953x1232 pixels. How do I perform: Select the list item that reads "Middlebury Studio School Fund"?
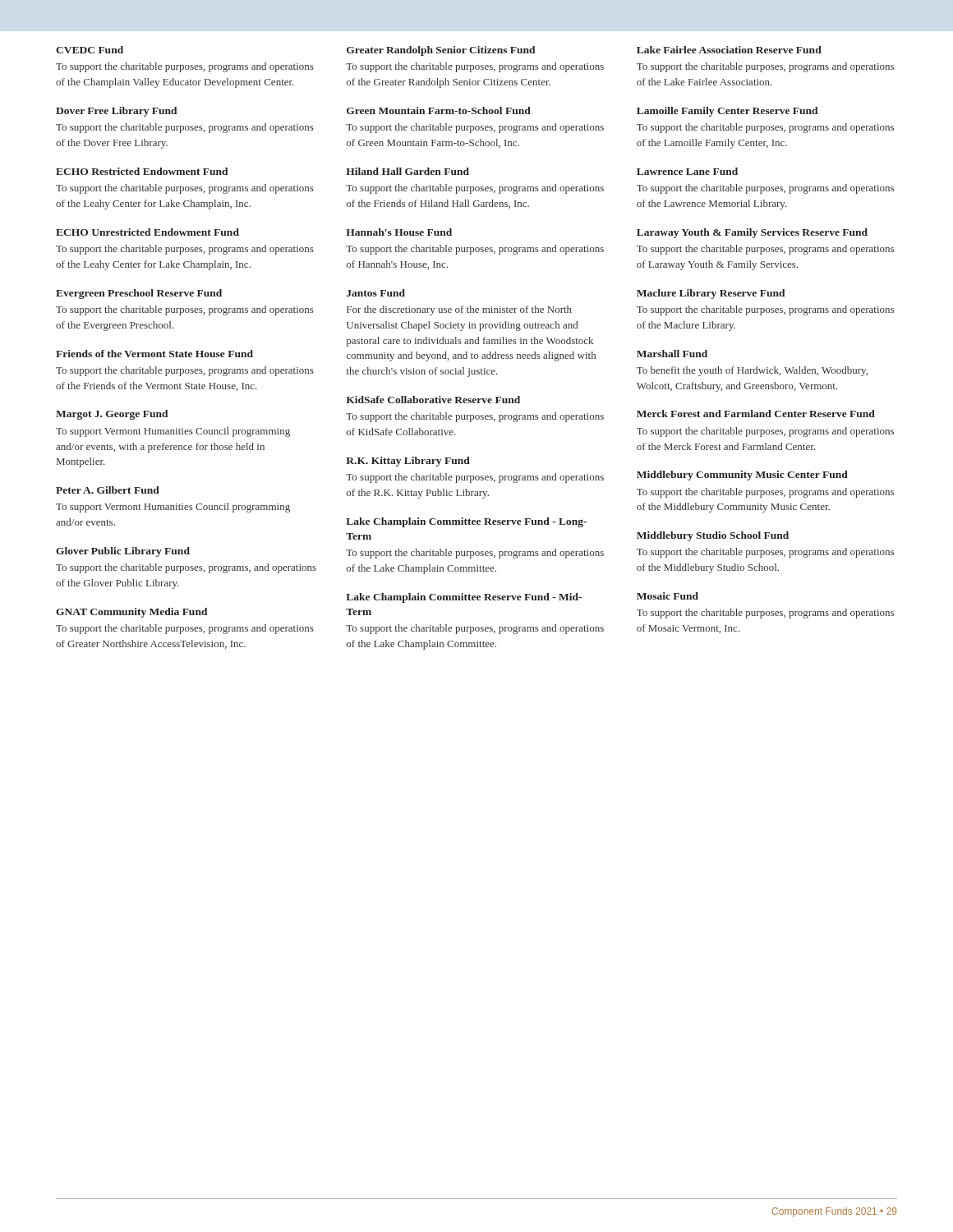767,552
